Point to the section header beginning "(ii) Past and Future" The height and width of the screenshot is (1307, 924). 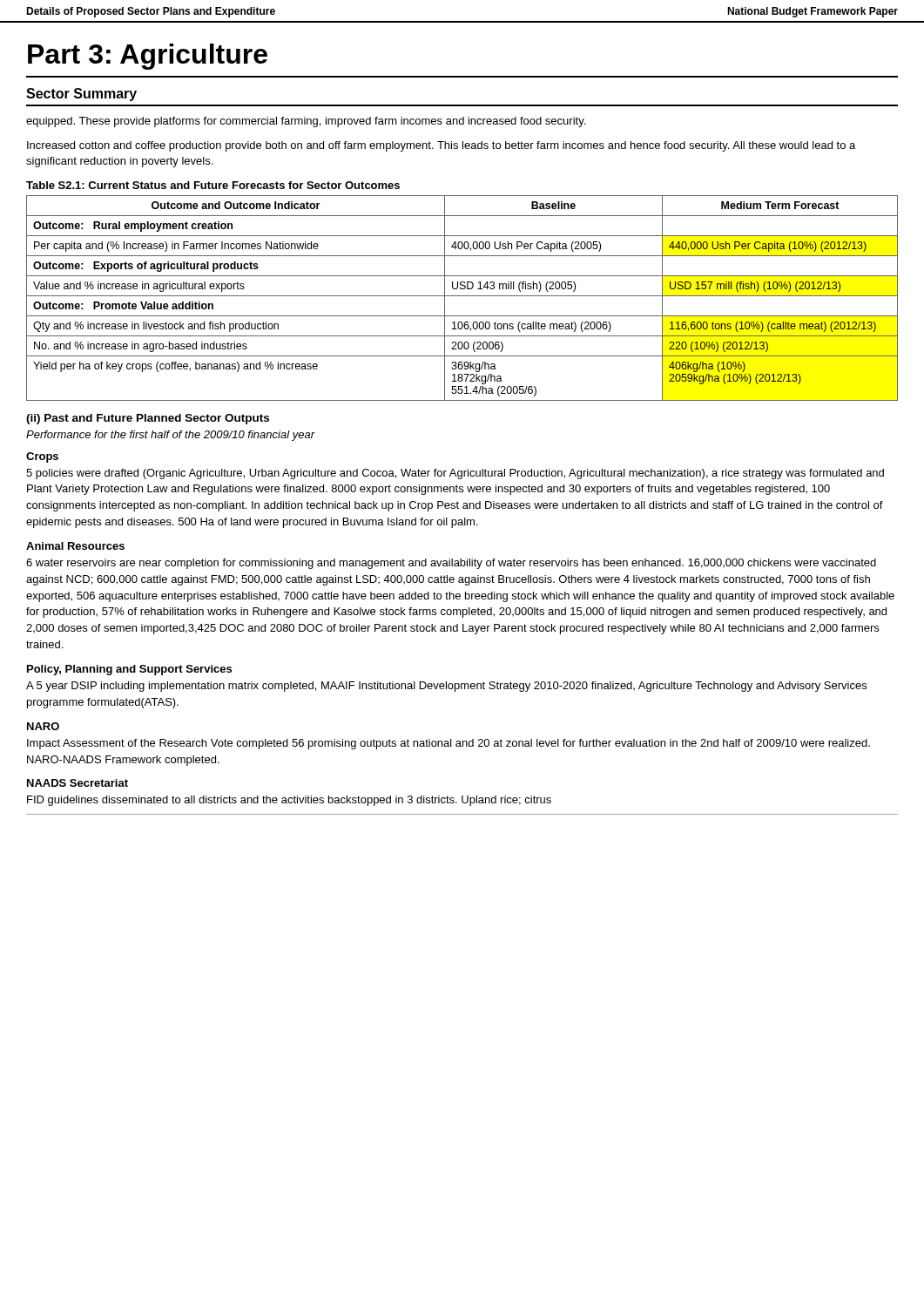(x=148, y=417)
